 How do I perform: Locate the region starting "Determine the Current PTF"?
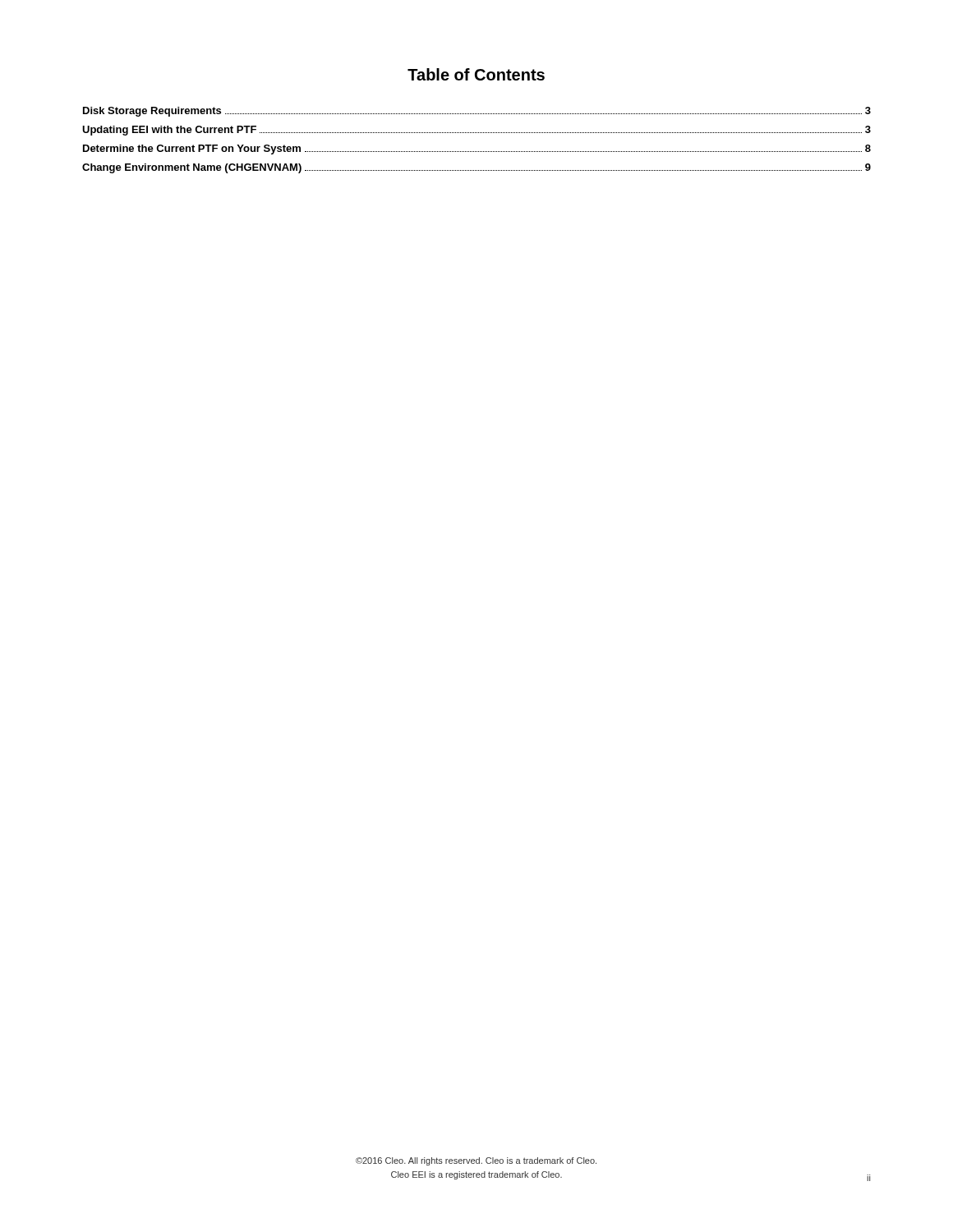(x=476, y=148)
